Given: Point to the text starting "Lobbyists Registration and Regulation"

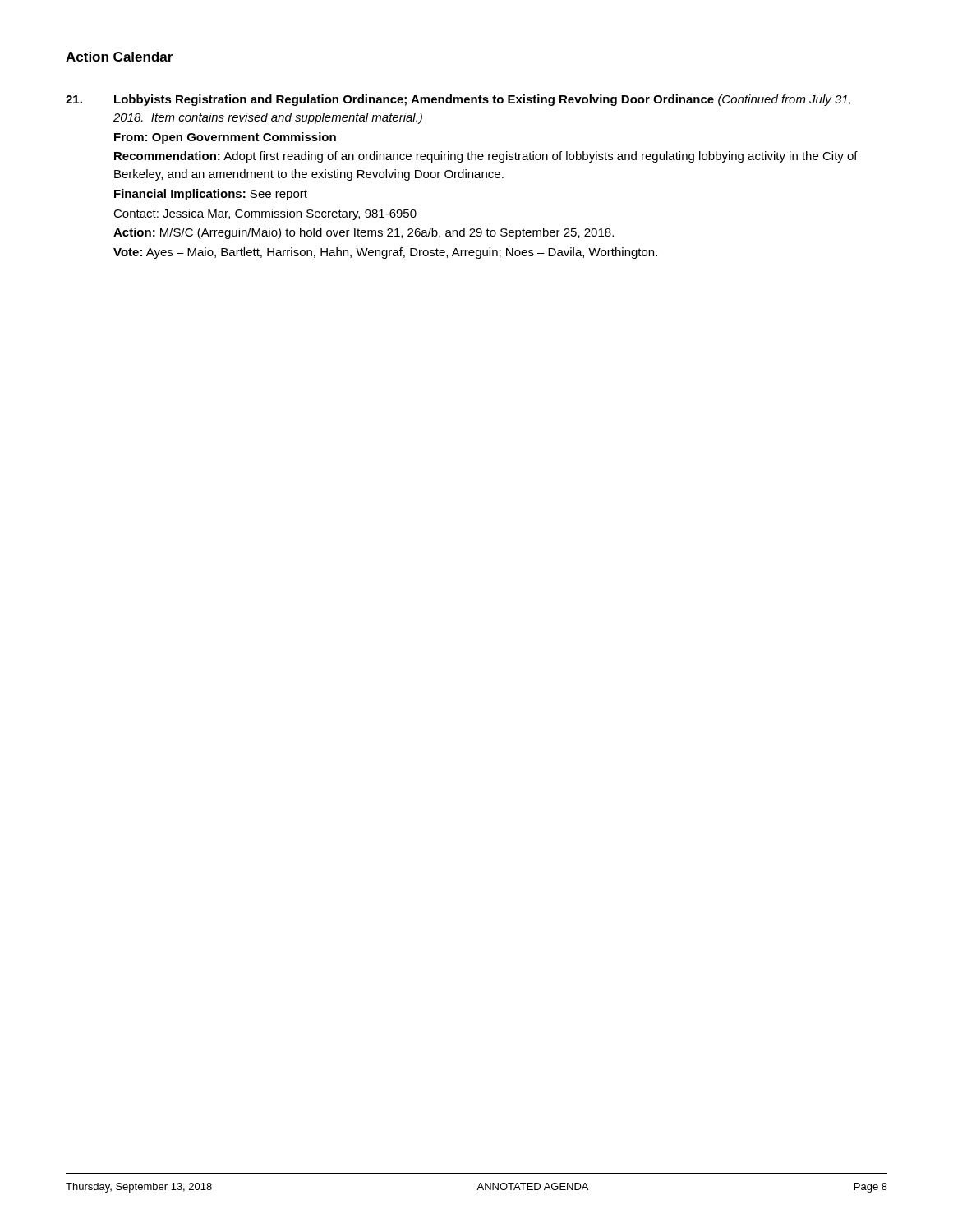Looking at the screenshot, I should coord(476,176).
